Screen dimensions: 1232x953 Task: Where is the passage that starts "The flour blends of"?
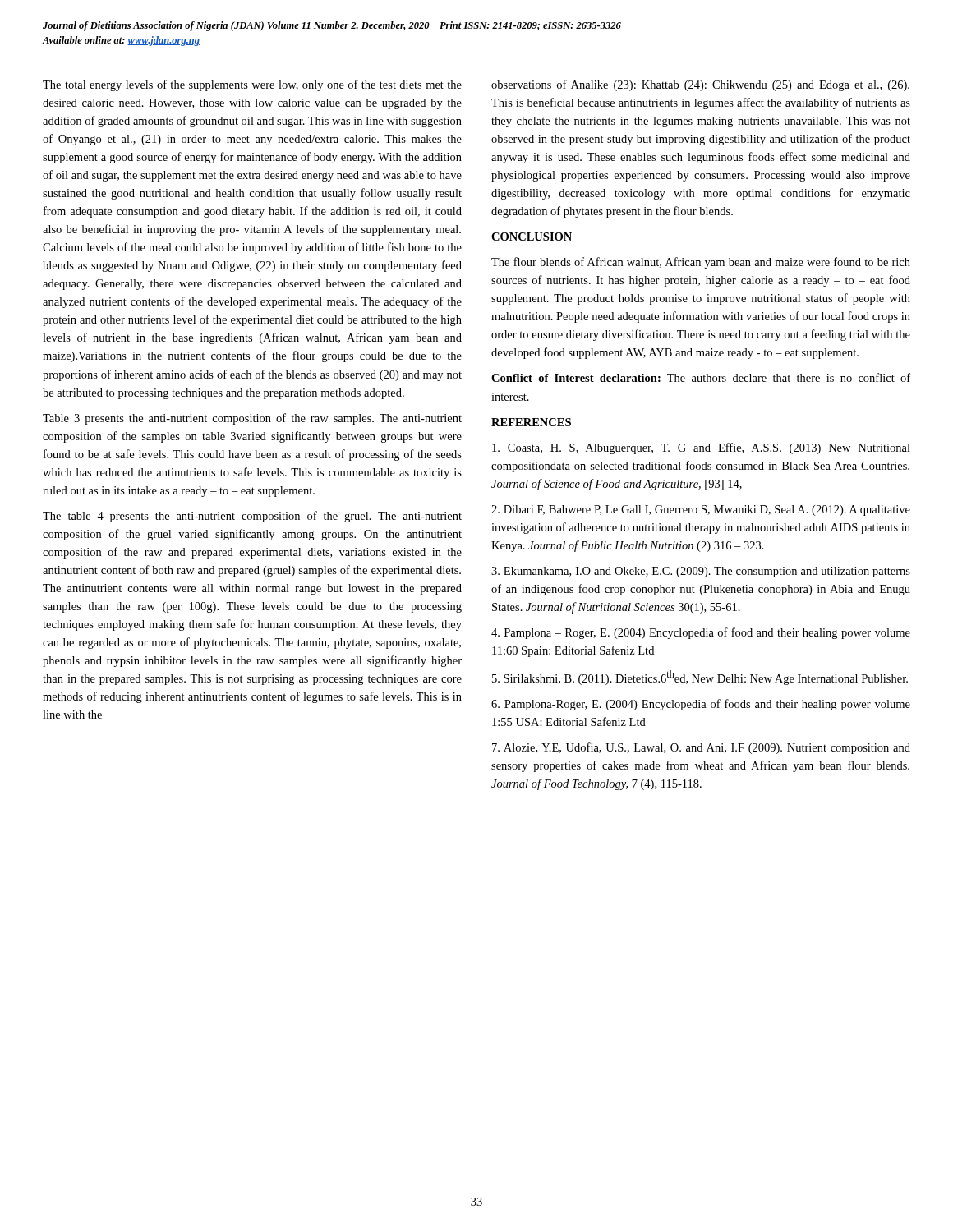coord(701,307)
